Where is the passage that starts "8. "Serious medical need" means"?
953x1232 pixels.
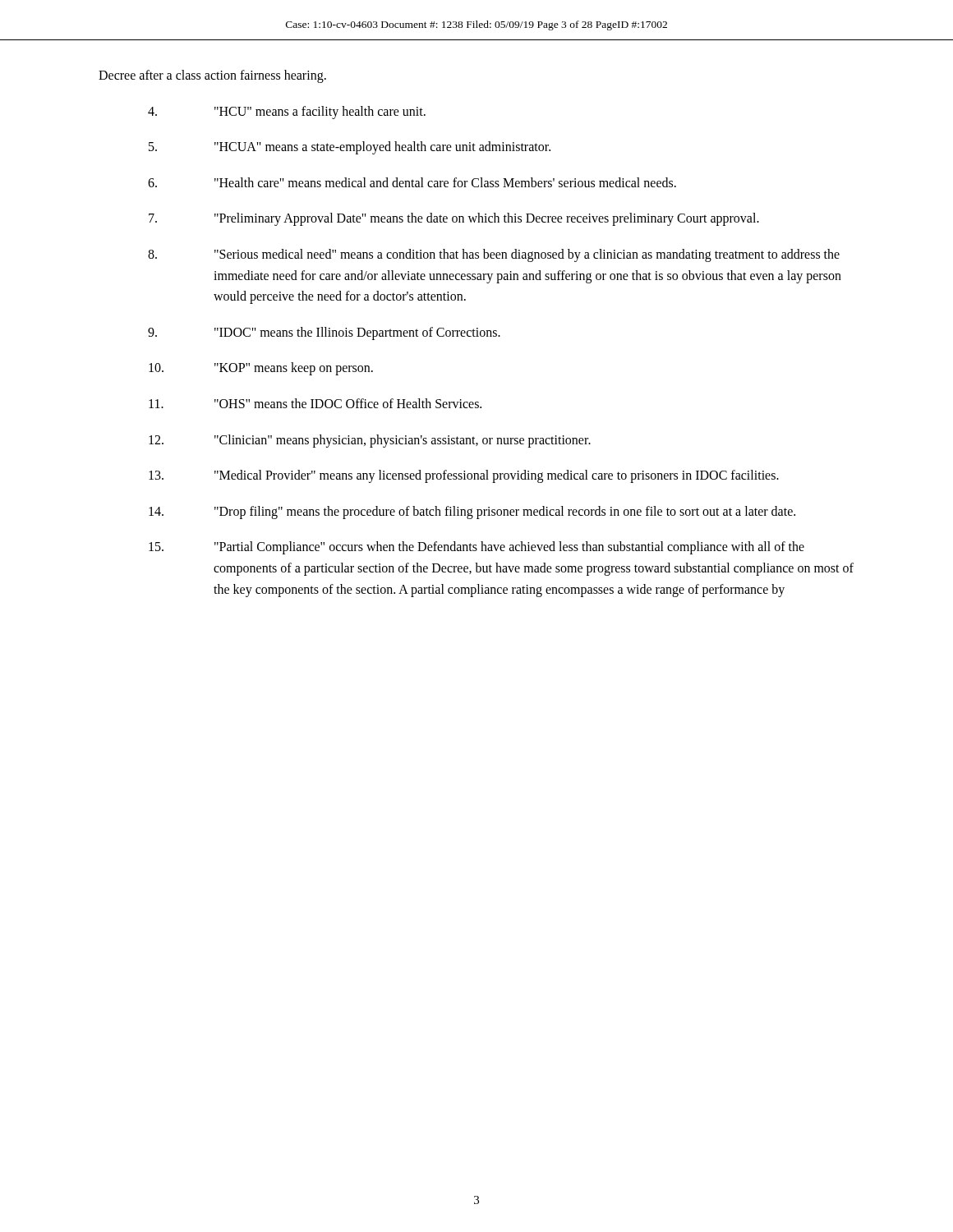tap(476, 275)
